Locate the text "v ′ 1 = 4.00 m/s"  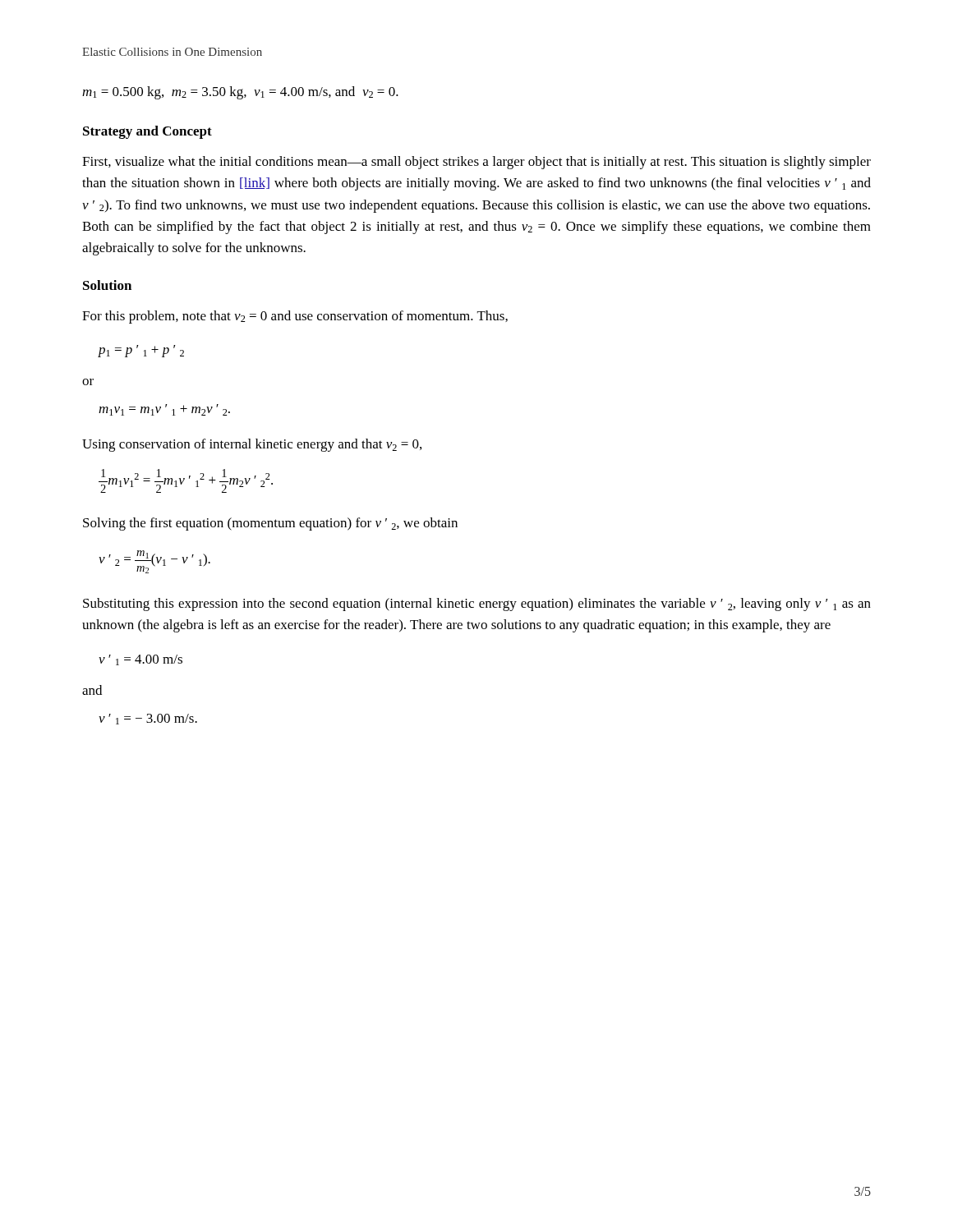141,659
